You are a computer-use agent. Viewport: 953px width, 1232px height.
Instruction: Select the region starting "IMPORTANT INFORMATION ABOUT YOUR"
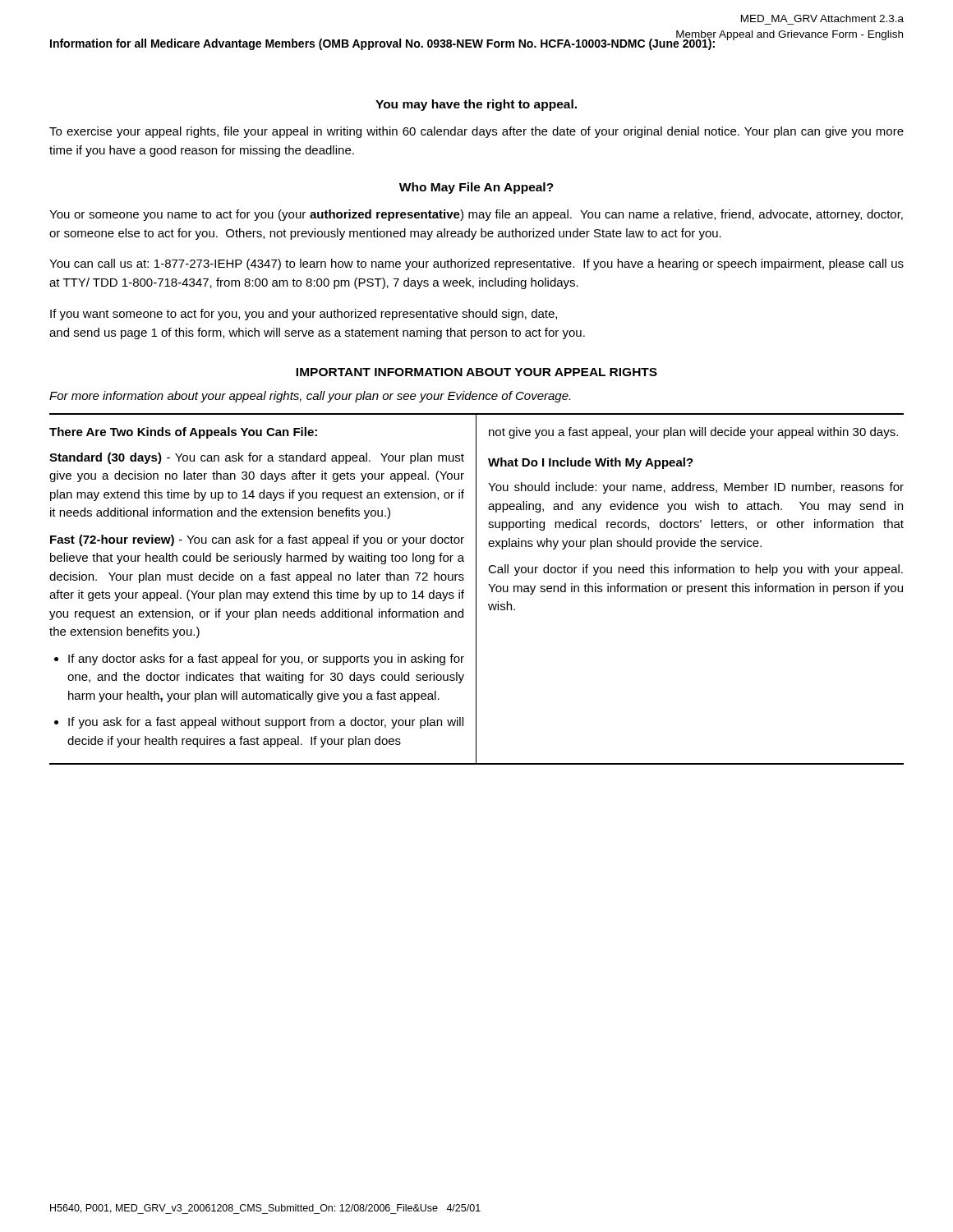(x=476, y=372)
